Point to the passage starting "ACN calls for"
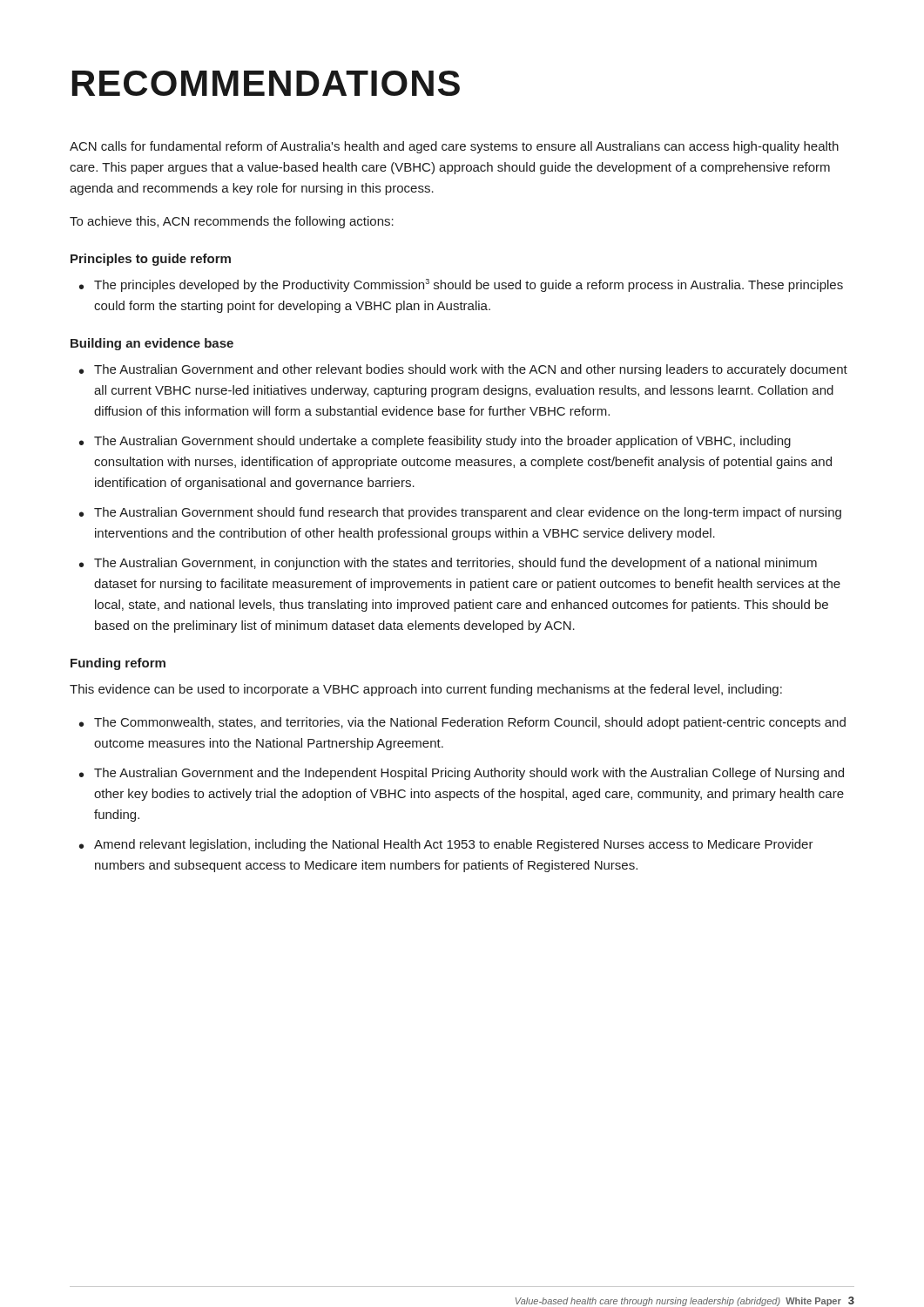The image size is (924, 1307). [454, 167]
